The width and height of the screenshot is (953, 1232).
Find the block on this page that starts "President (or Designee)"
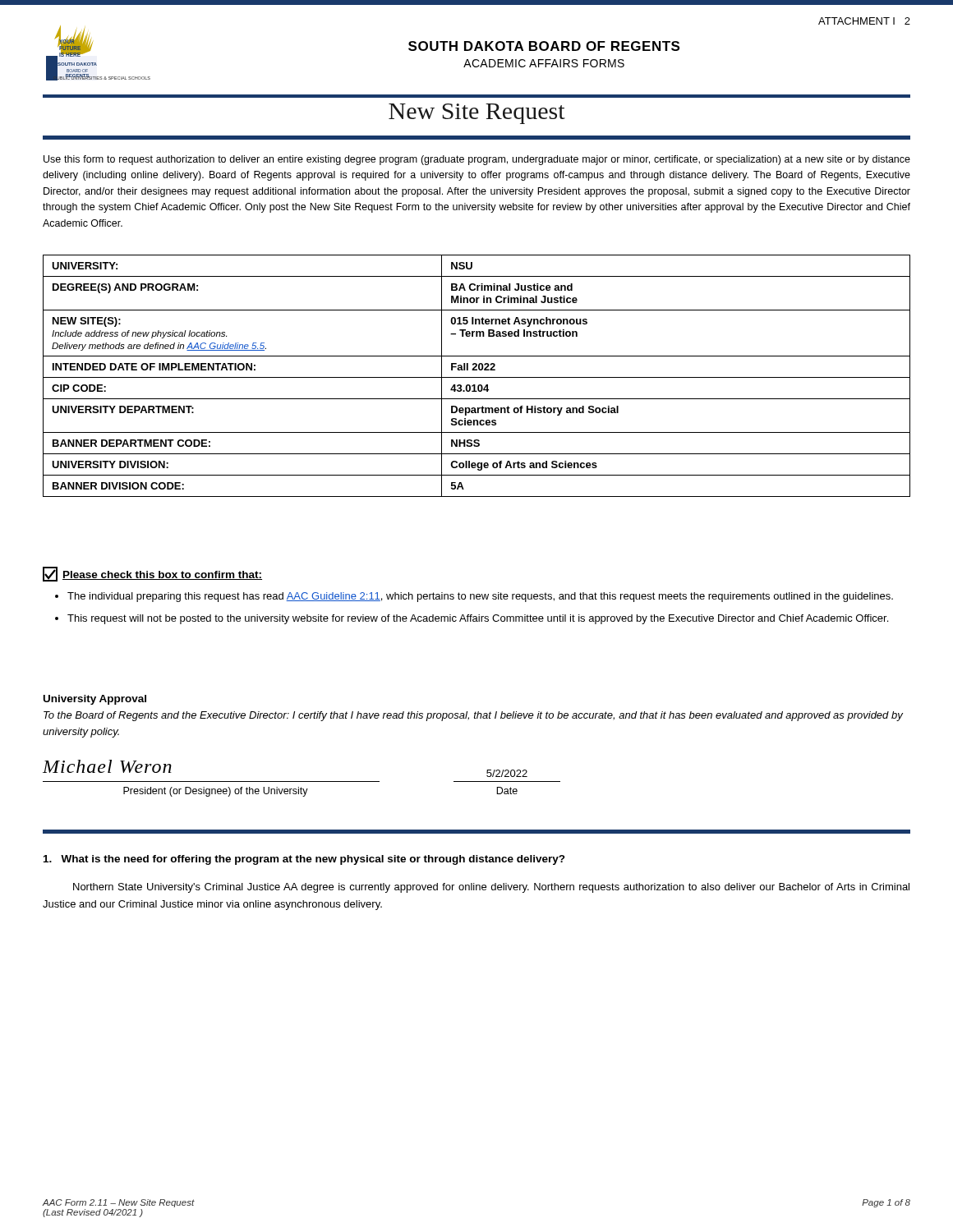pyautogui.click(x=215, y=791)
